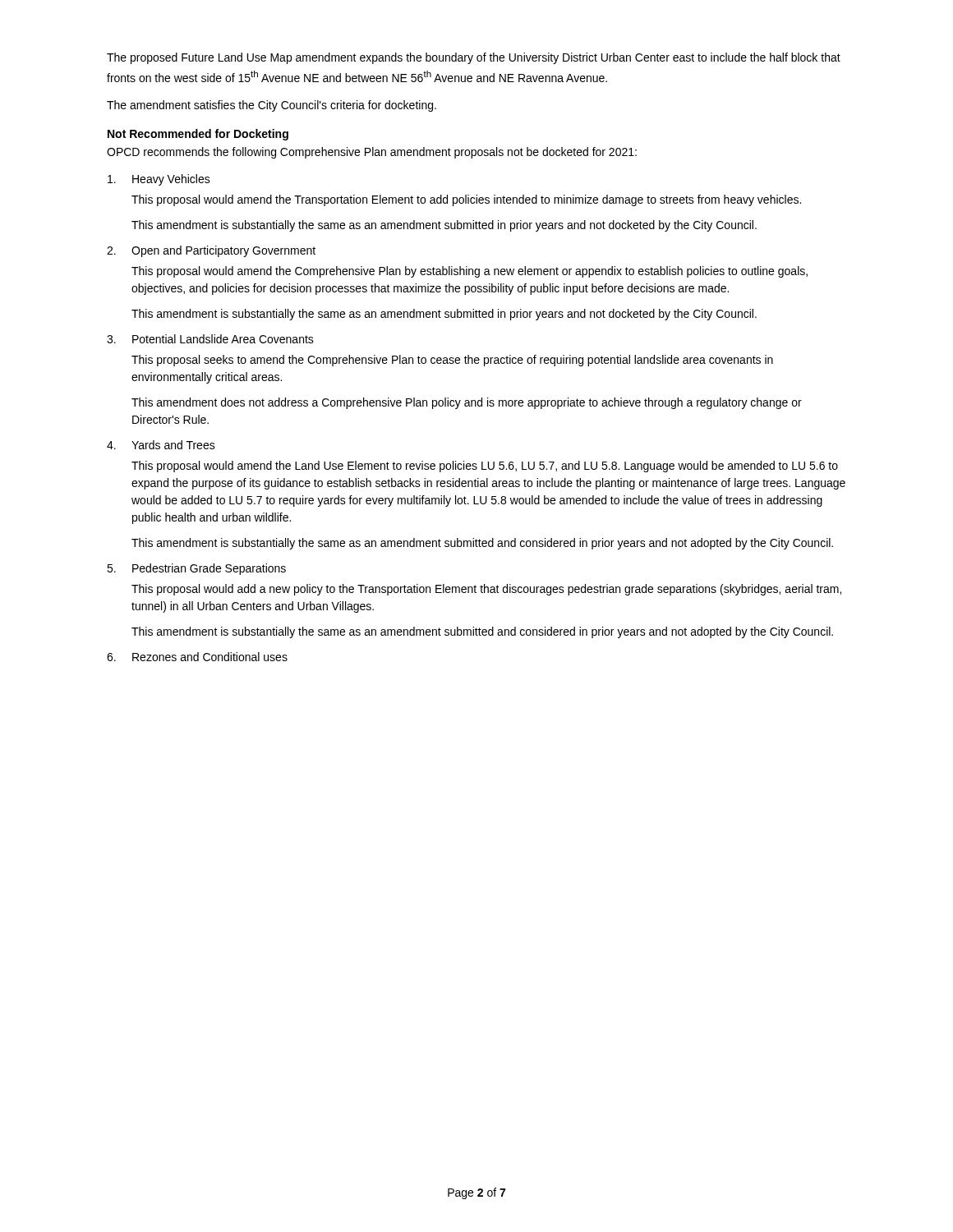Where does it say "4. Yards and Trees"?
The image size is (953, 1232).
tap(161, 445)
